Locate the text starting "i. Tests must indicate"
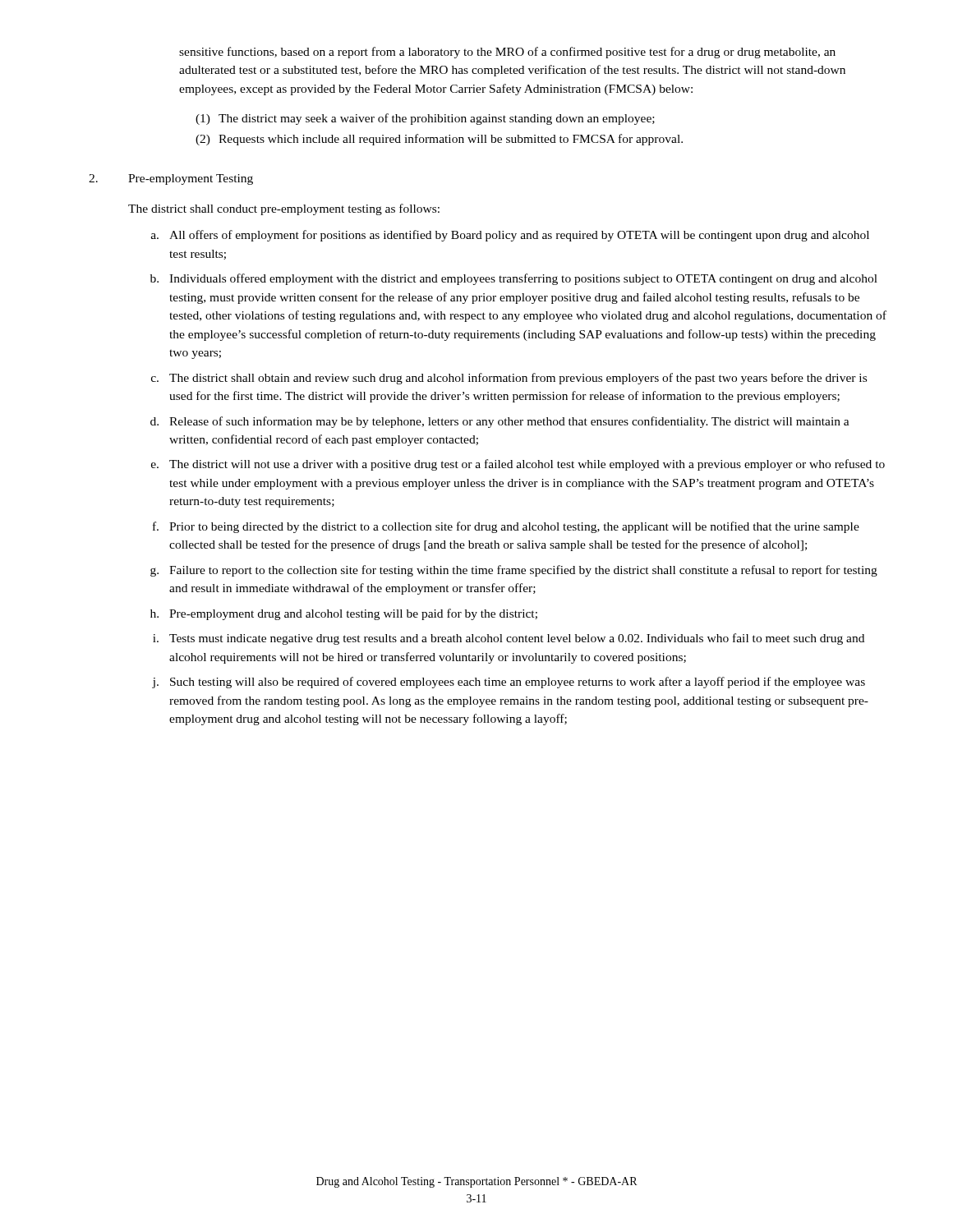 pos(508,648)
